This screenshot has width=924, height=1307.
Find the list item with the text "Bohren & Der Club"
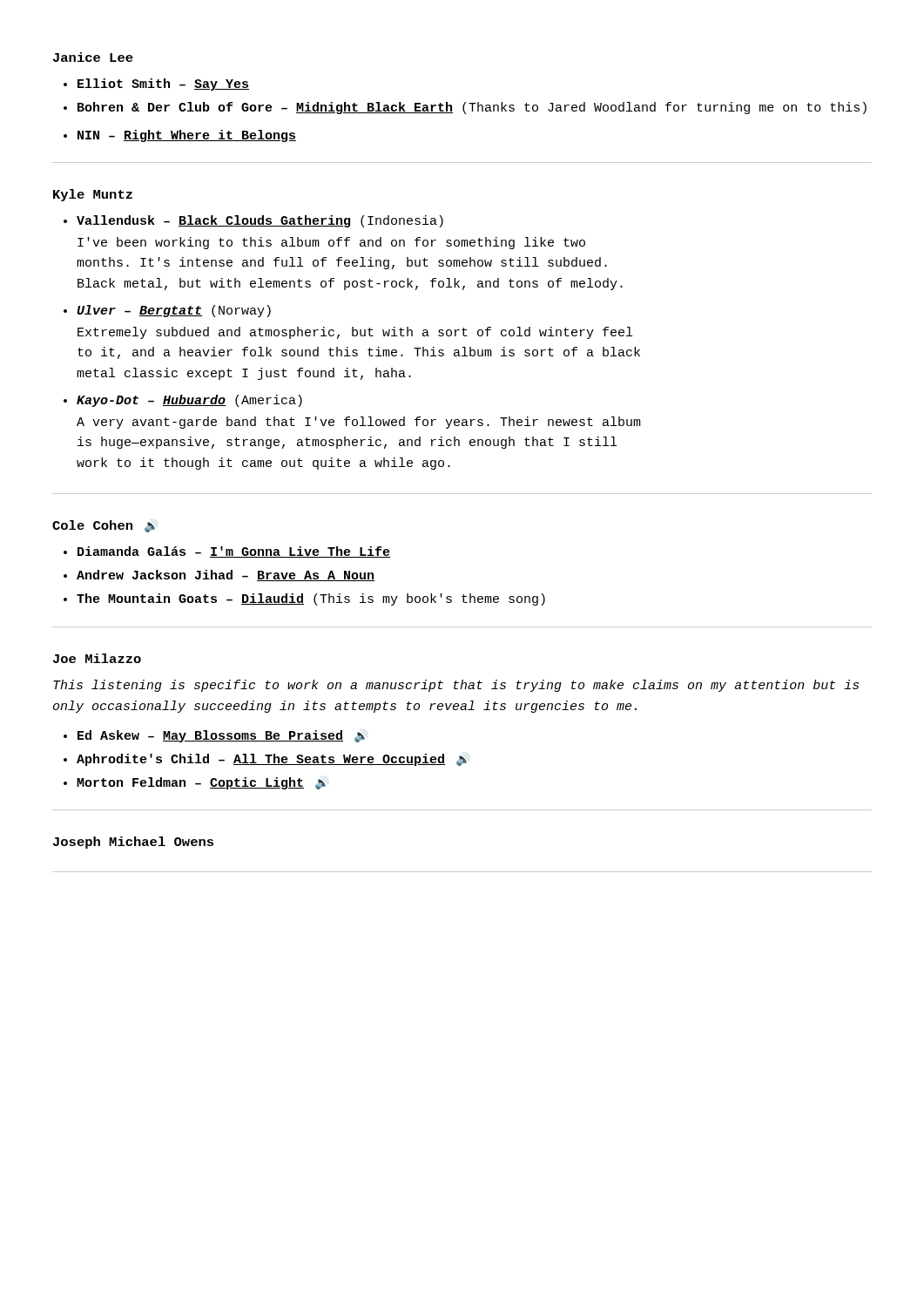[x=474, y=109]
